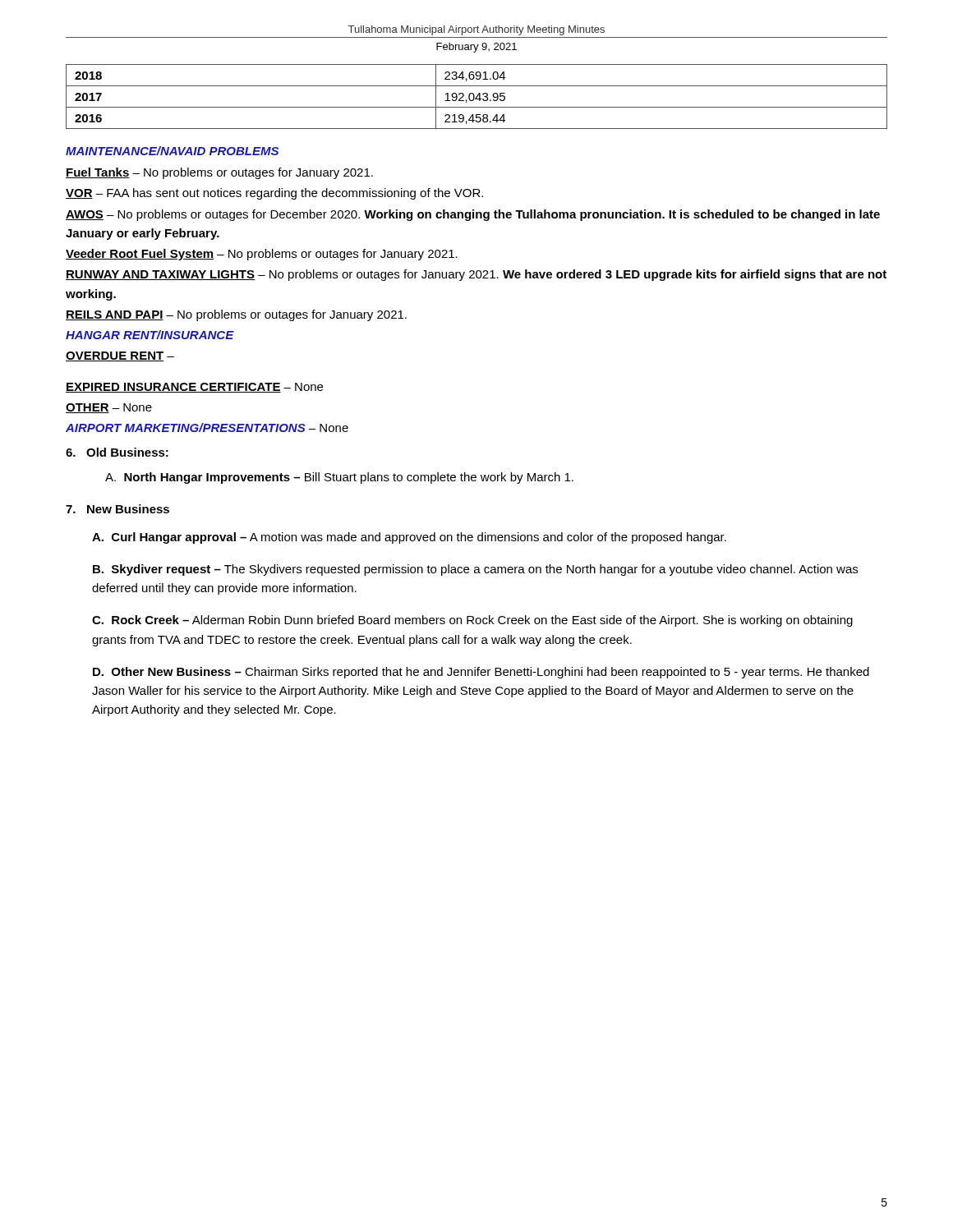Select the text block starting "C. Rock Creek"
Image resolution: width=953 pixels, height=1232 pixels.
point(473,629)
